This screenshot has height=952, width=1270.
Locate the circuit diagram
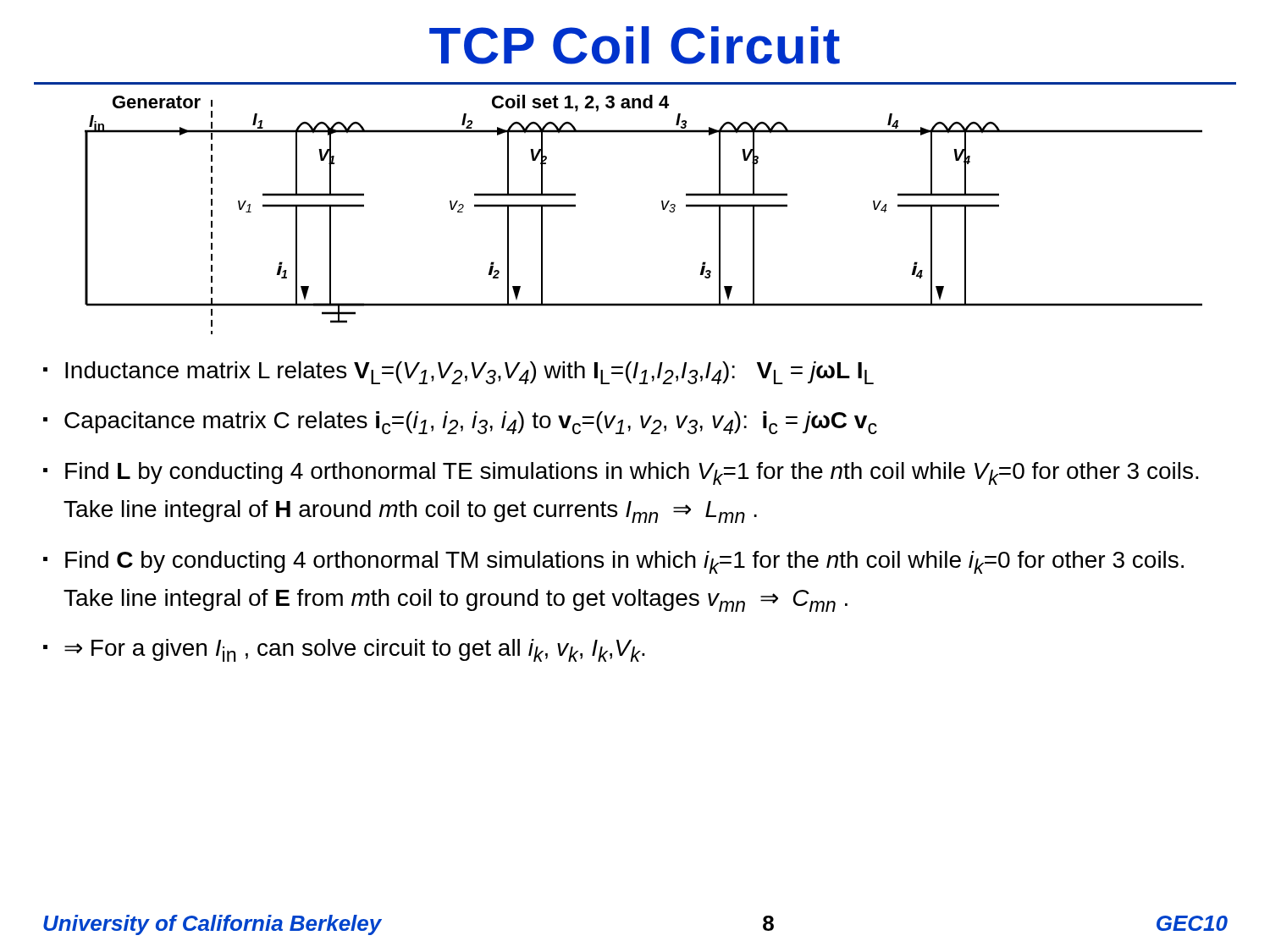click(x=635, y=216)
